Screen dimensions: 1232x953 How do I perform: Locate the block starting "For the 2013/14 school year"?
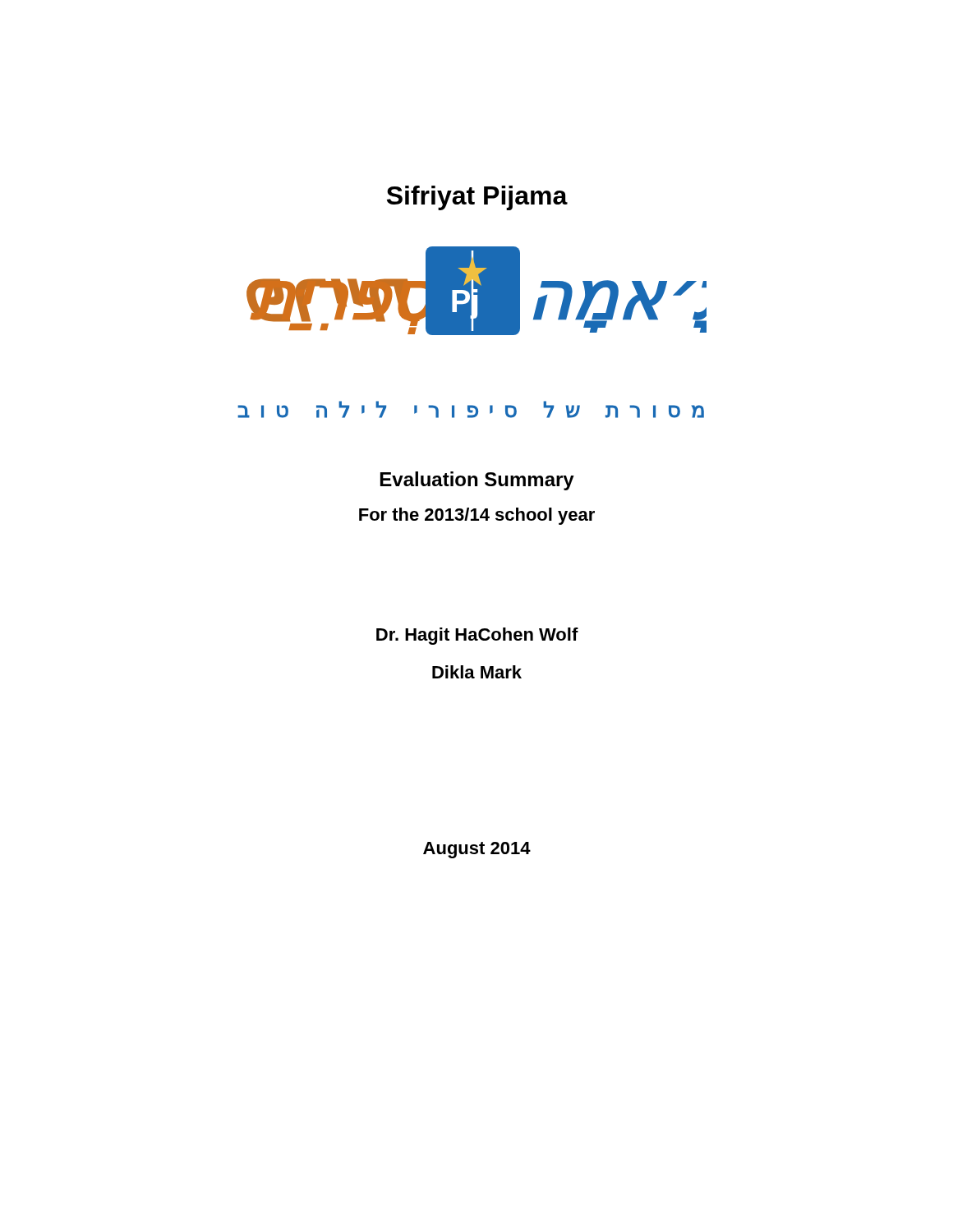tap(476, 515)
